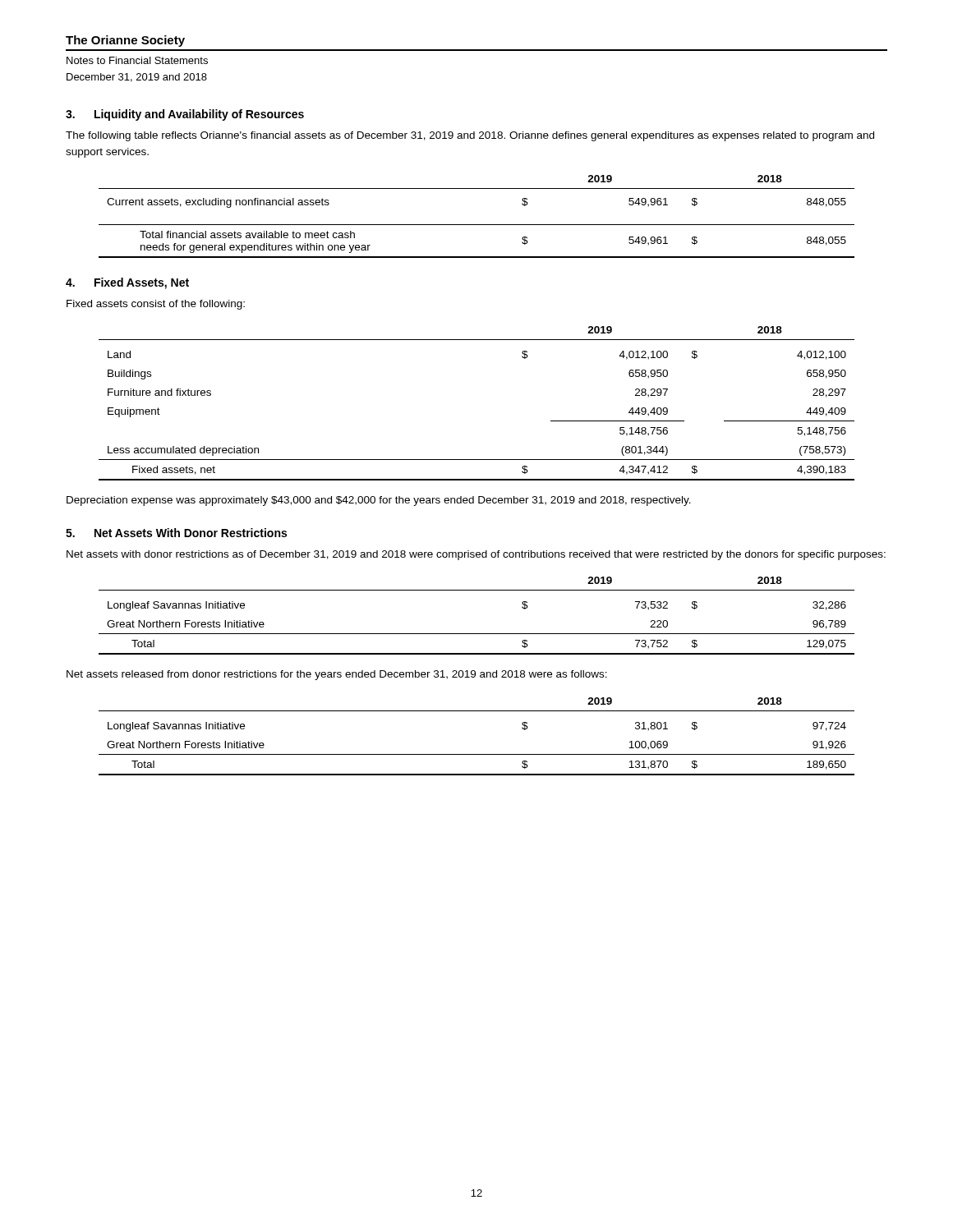Select the text block containing "The following table reflects Orianne's"

(x=470, y=143)
